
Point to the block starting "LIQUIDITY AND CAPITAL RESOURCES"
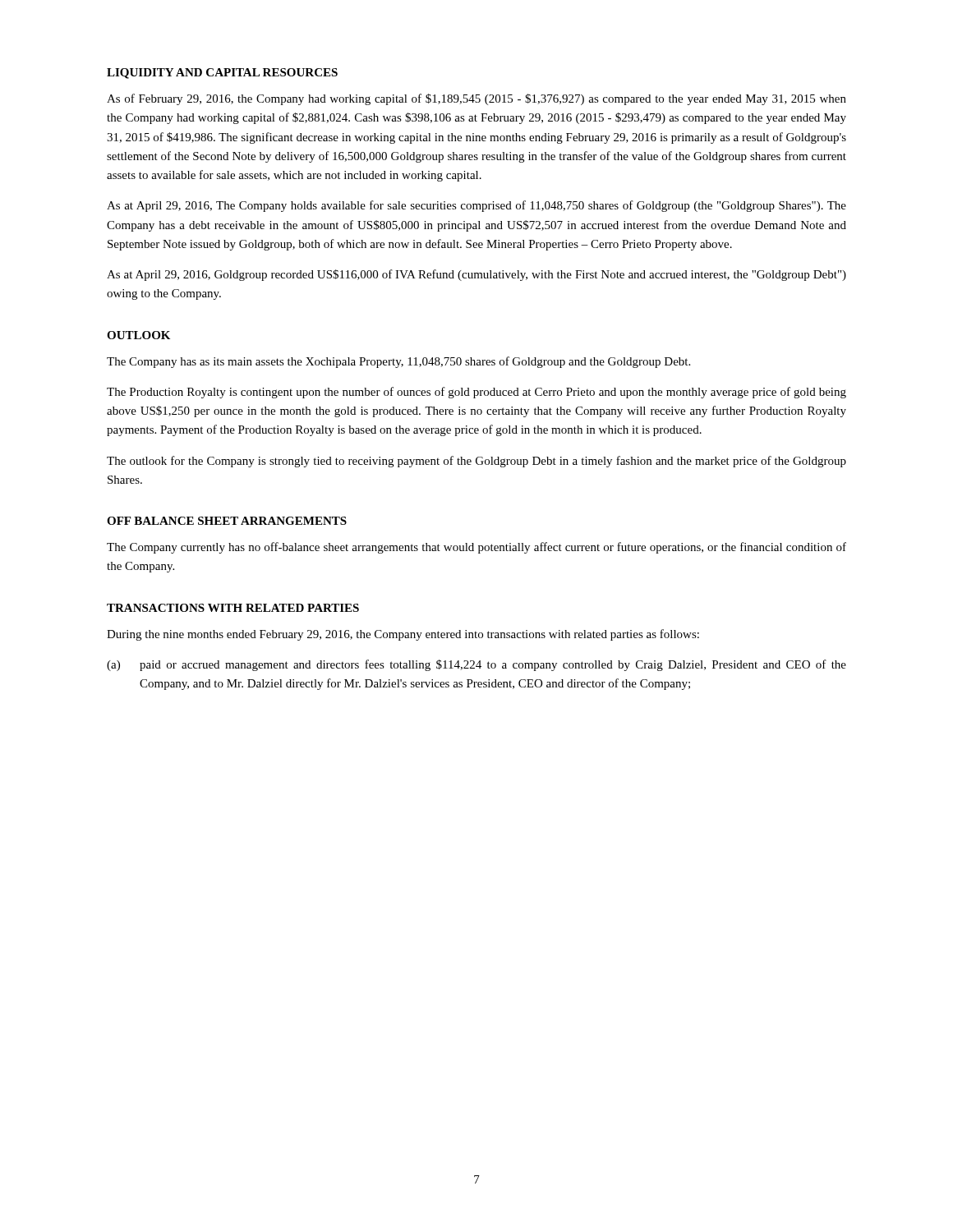click(x=222, y=72)
